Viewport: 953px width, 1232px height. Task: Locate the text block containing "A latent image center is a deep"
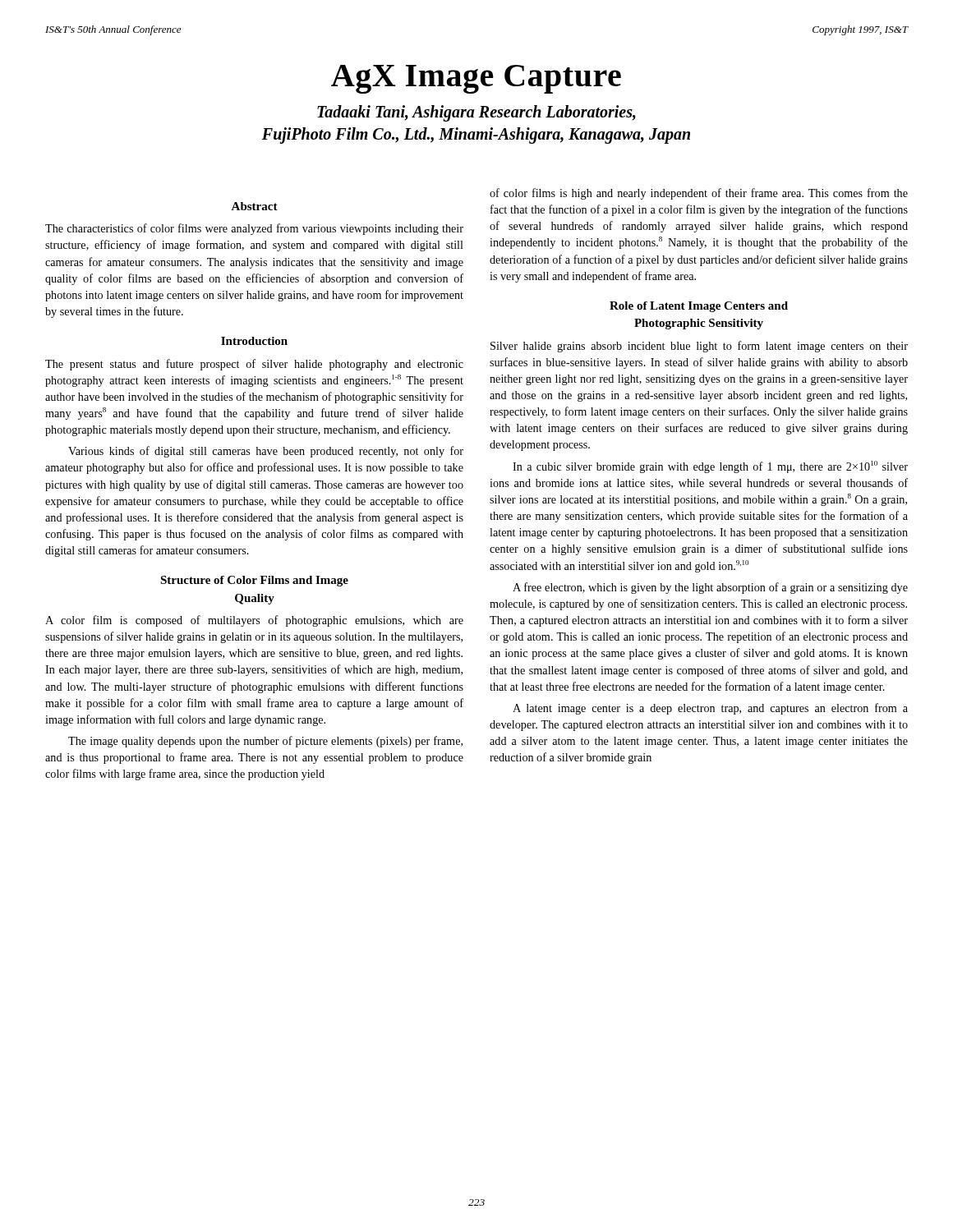pyautogui.click(x=699, y=733)
